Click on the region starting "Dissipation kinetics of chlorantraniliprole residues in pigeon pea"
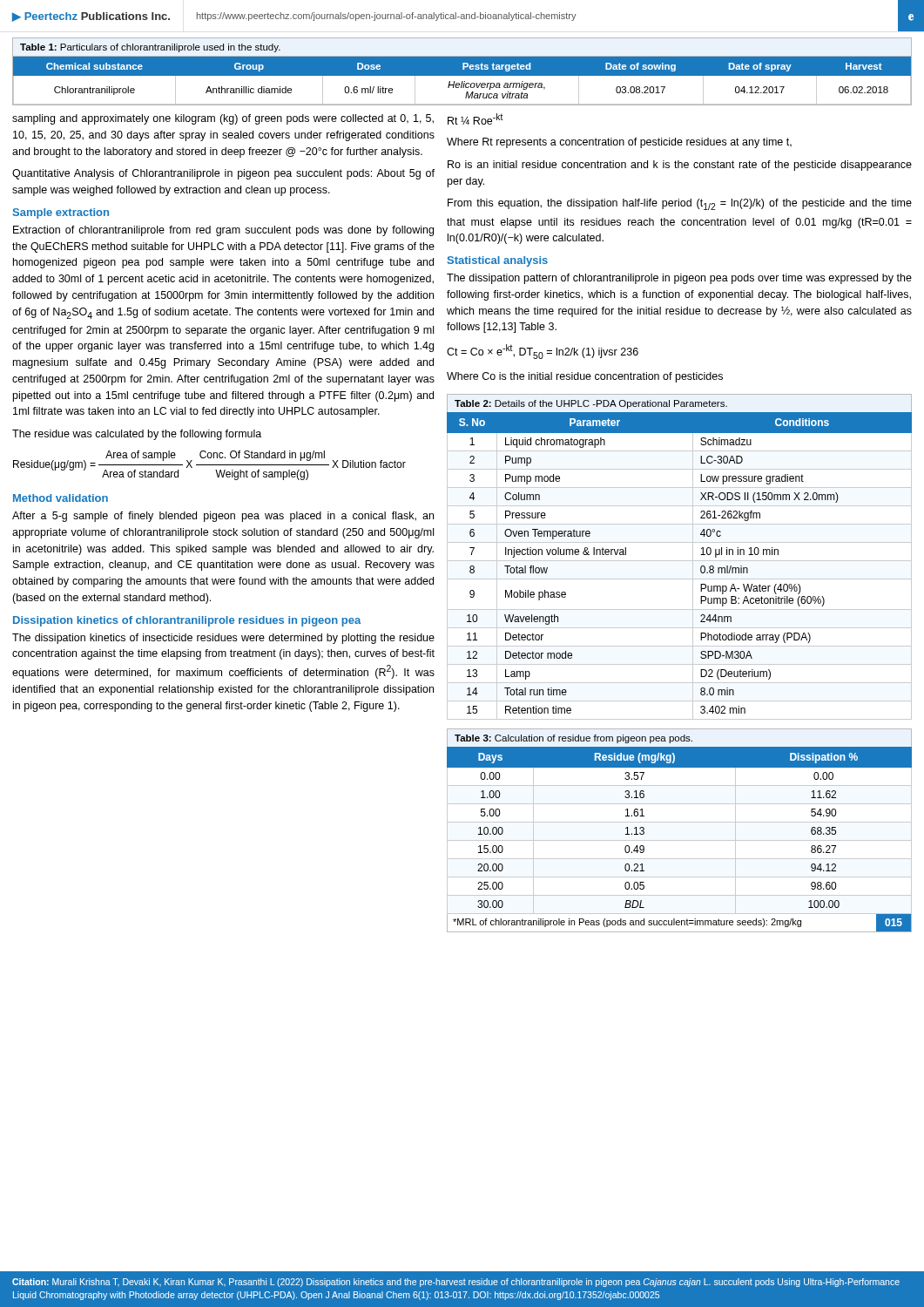924x1307 pixels. [186, 620]
